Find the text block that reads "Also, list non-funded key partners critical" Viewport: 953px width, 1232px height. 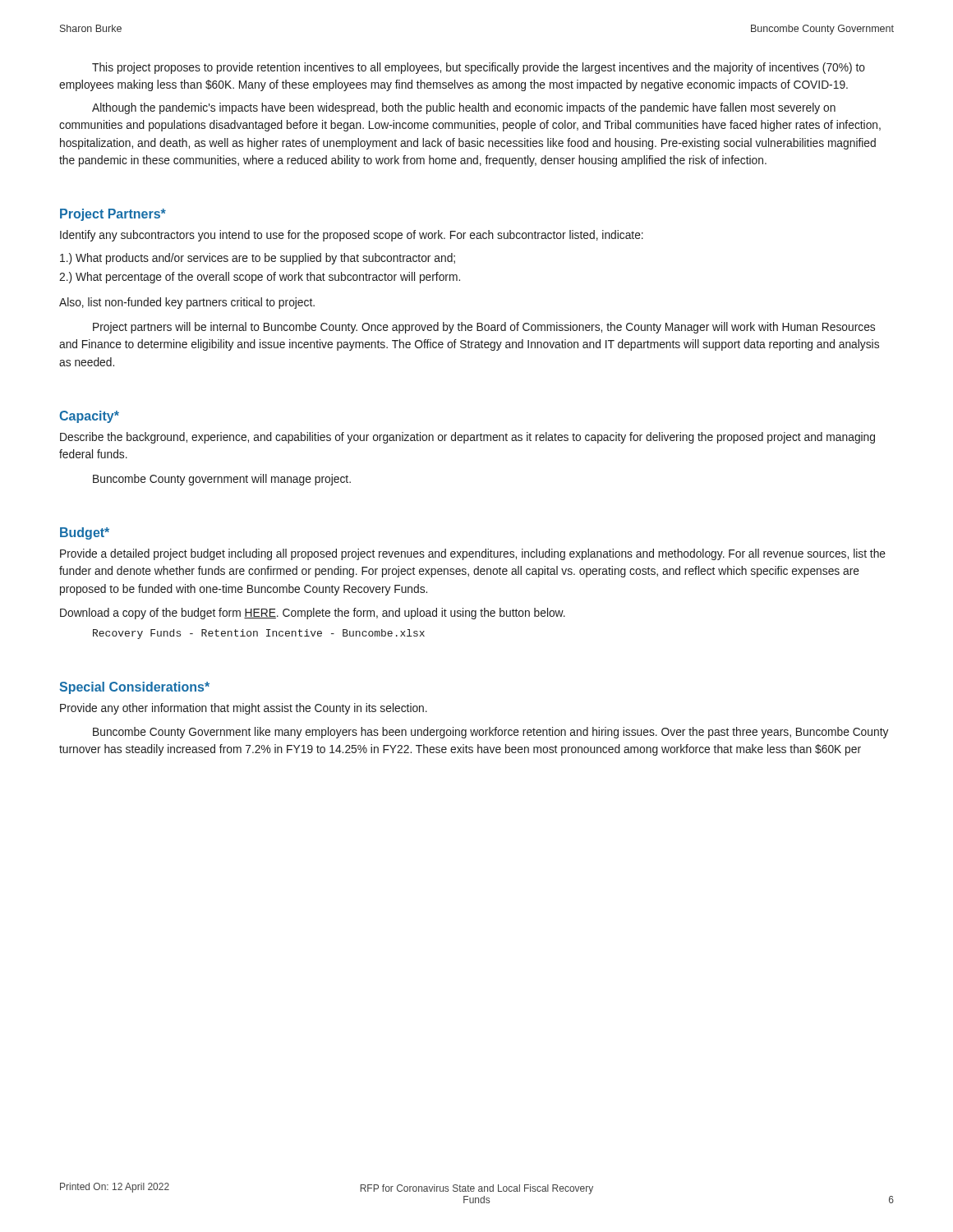coord(187,303)
